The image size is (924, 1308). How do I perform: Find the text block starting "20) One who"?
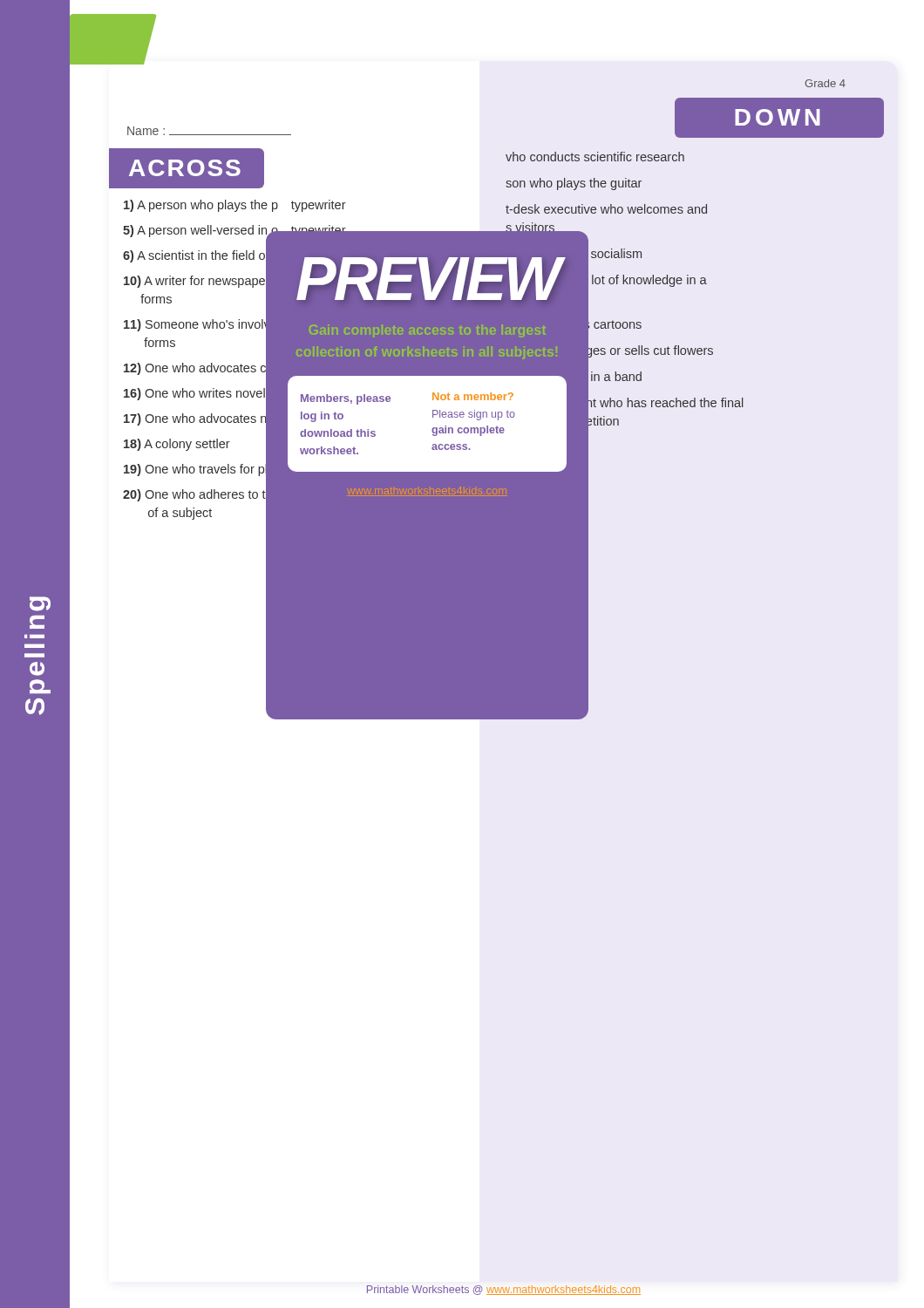tap(246, 504)
